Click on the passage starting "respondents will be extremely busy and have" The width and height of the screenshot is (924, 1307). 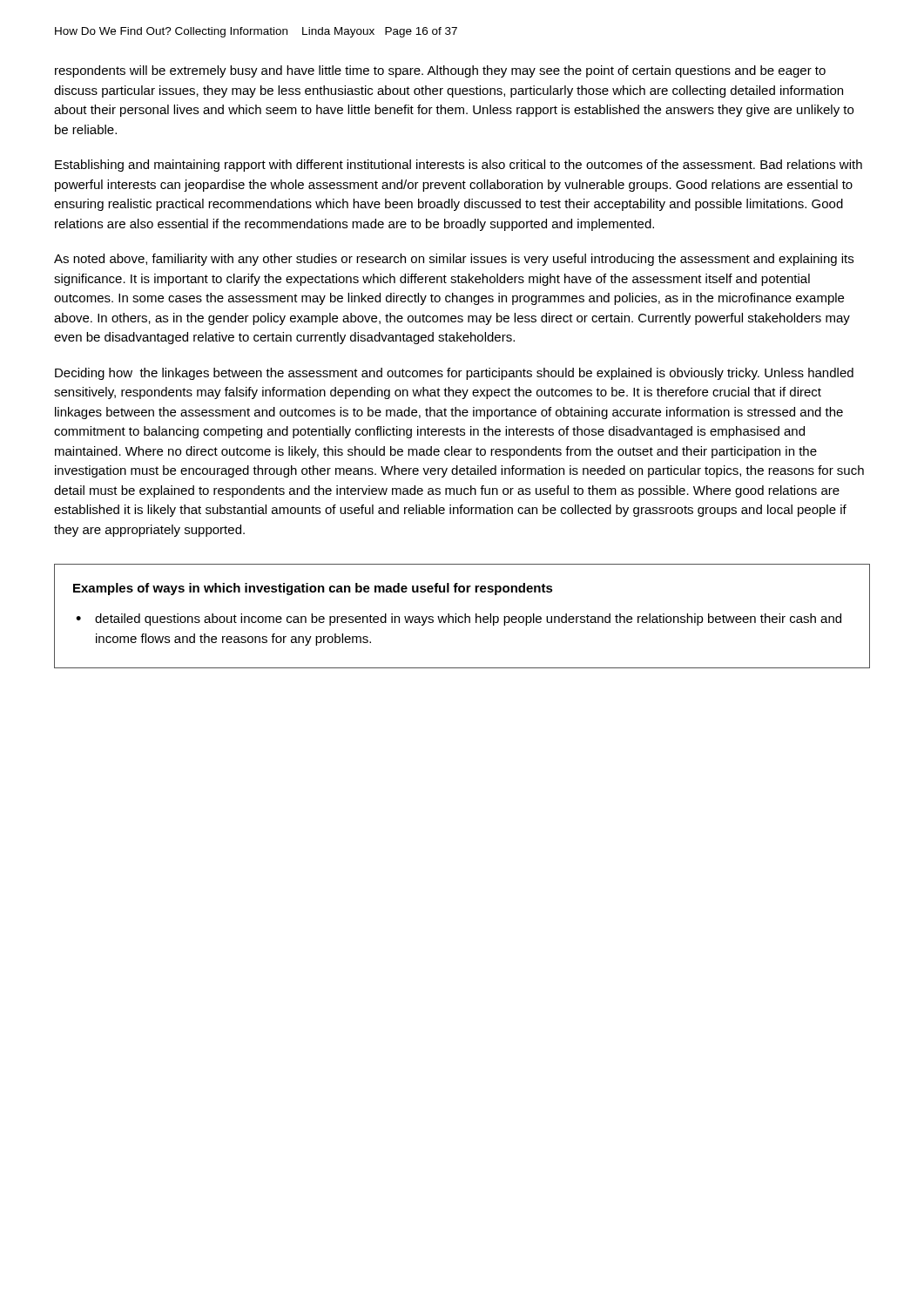pyautogui.click(x=454, y=100)
